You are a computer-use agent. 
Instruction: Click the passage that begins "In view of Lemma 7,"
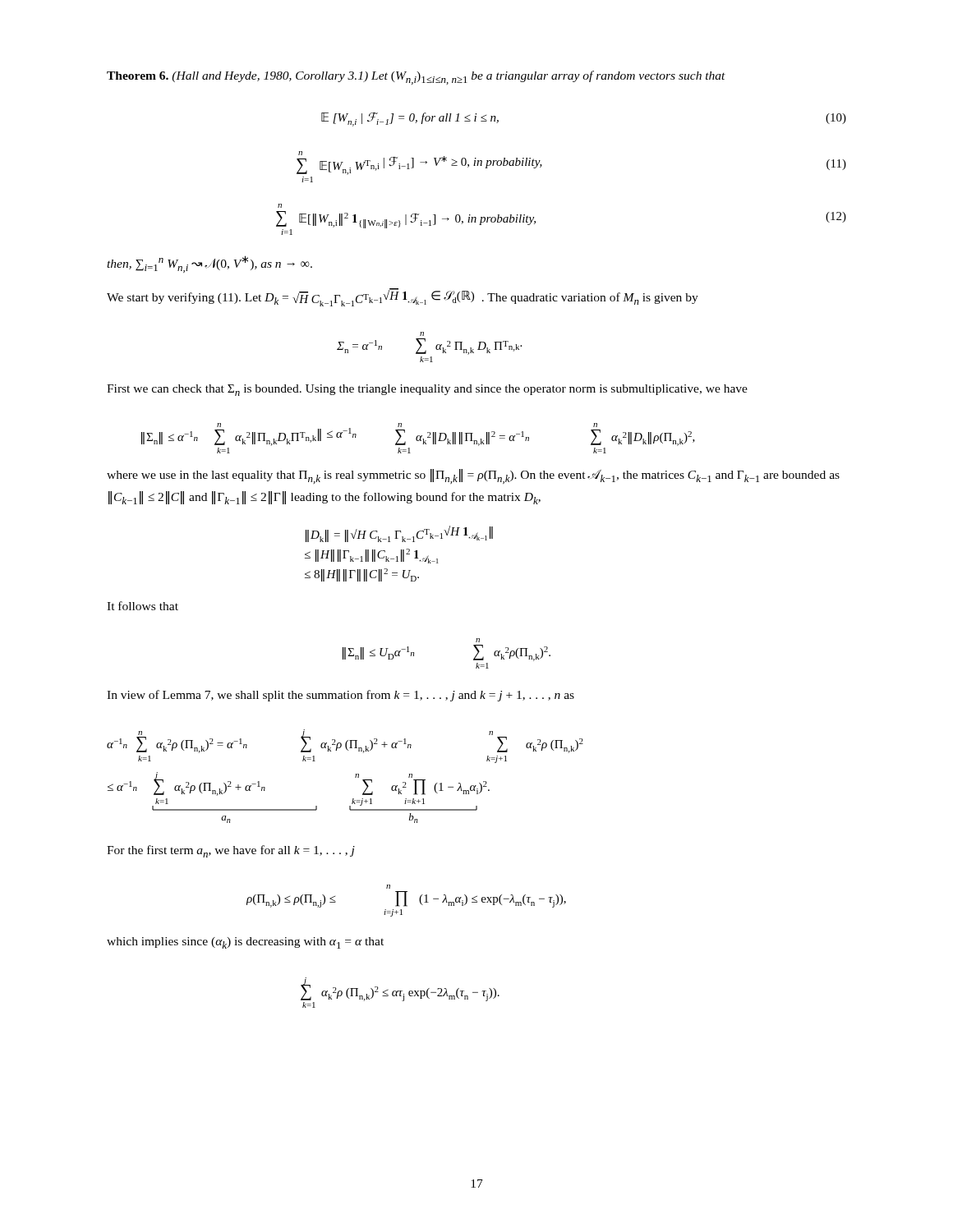pyautogui.click(x=341, y=695)
